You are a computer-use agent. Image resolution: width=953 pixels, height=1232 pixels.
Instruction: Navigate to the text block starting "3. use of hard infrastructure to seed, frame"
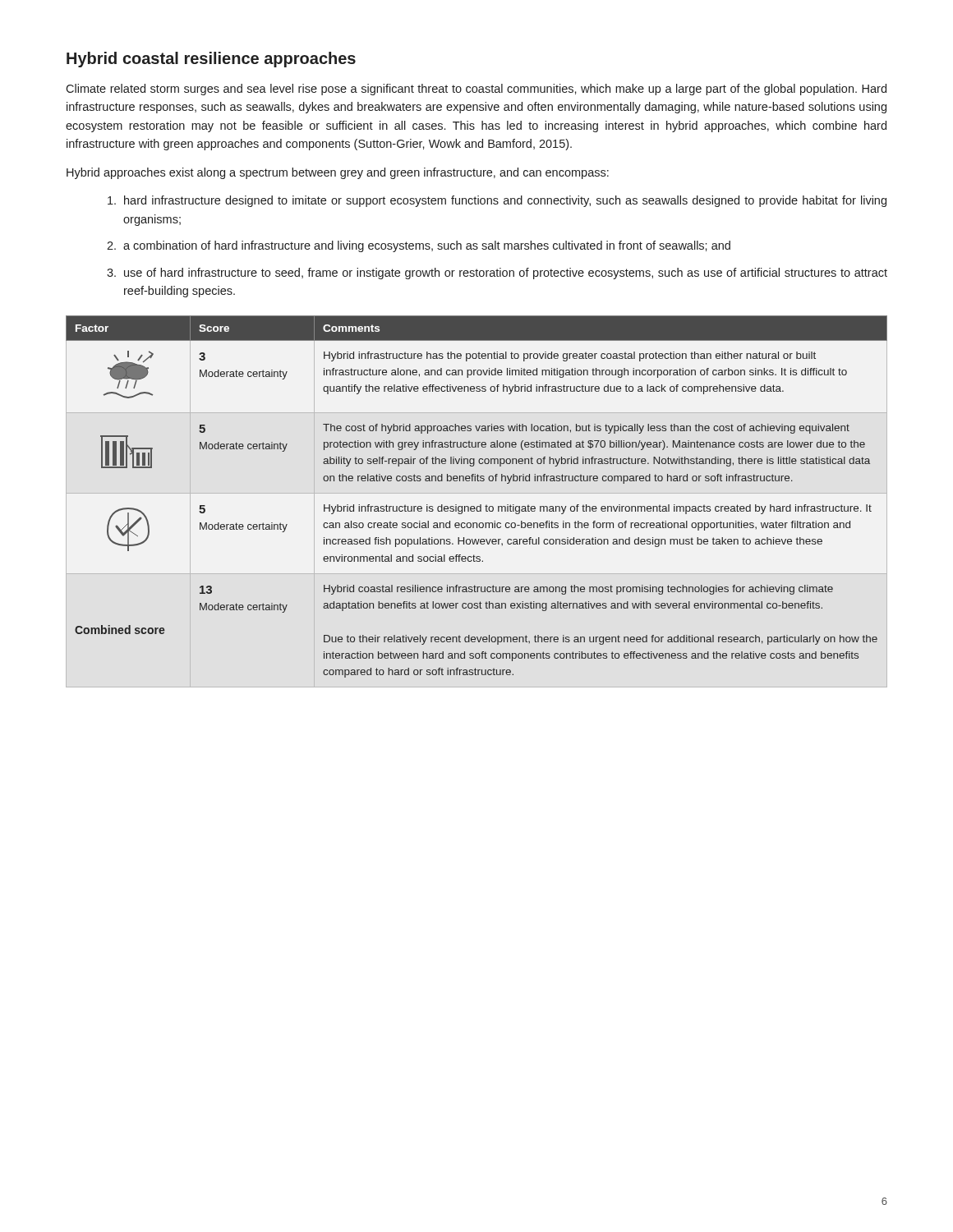coord(493,282)
